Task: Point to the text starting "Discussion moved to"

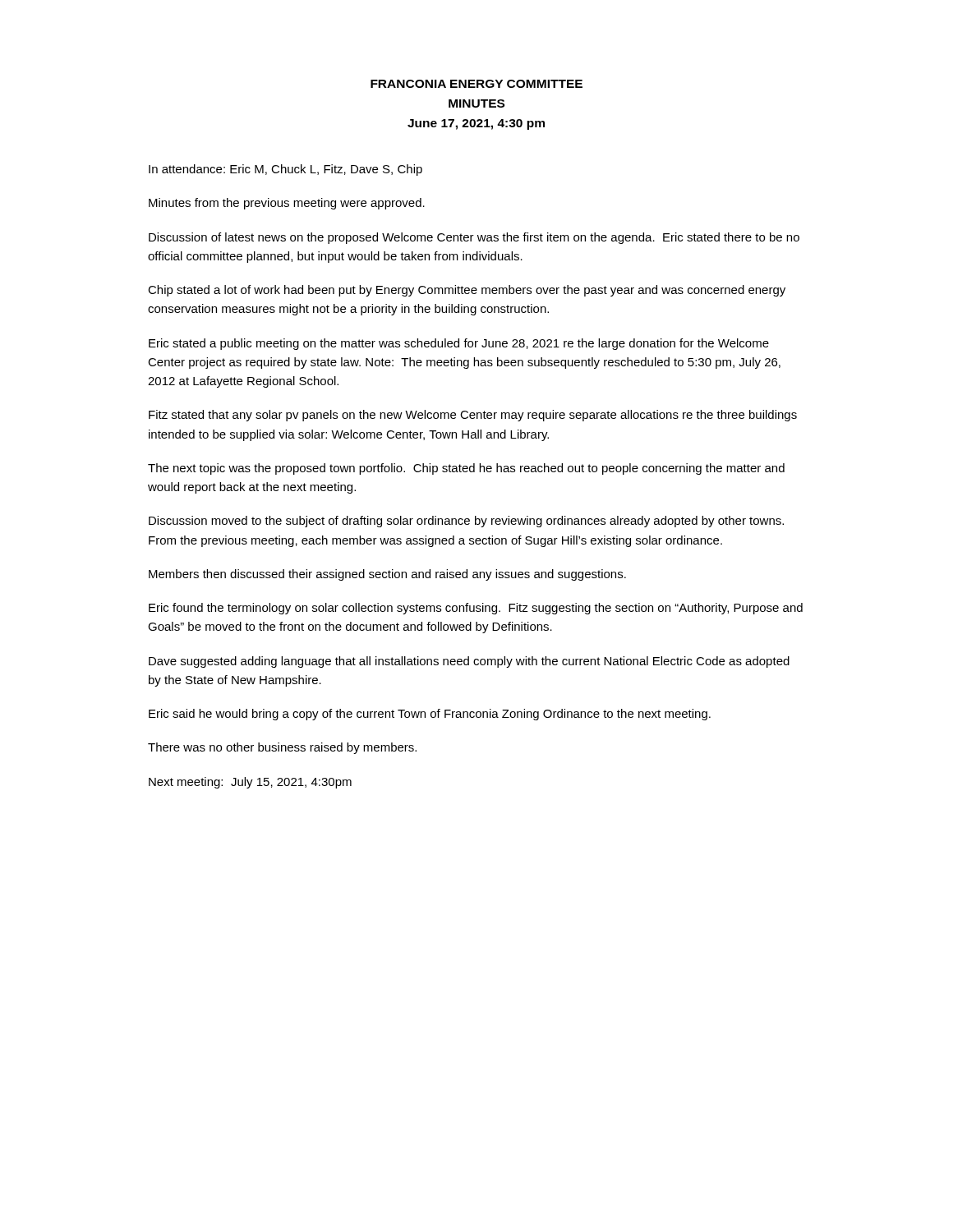Action: 468,530
